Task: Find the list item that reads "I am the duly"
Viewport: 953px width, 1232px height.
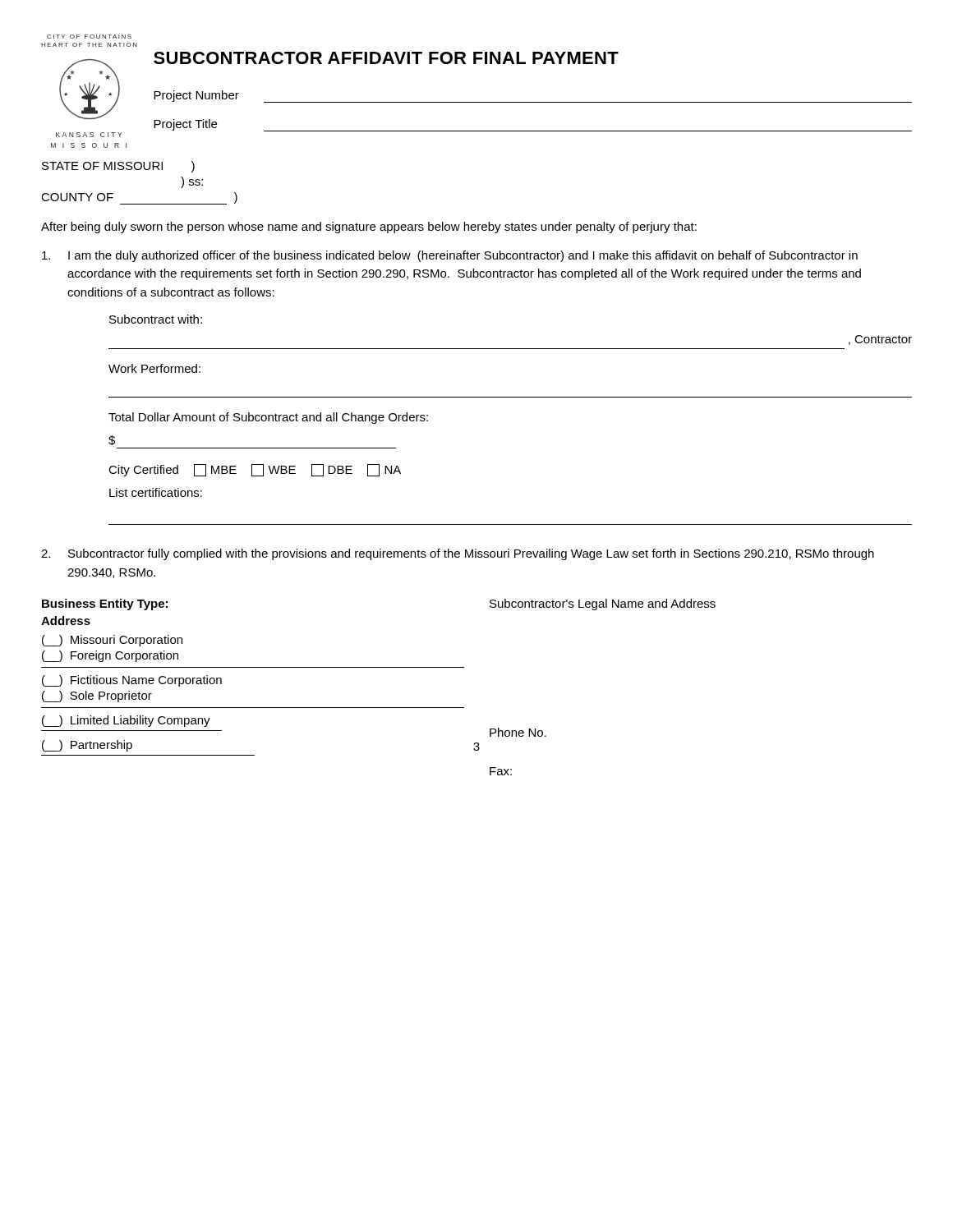Action: (x=476, y=391)
